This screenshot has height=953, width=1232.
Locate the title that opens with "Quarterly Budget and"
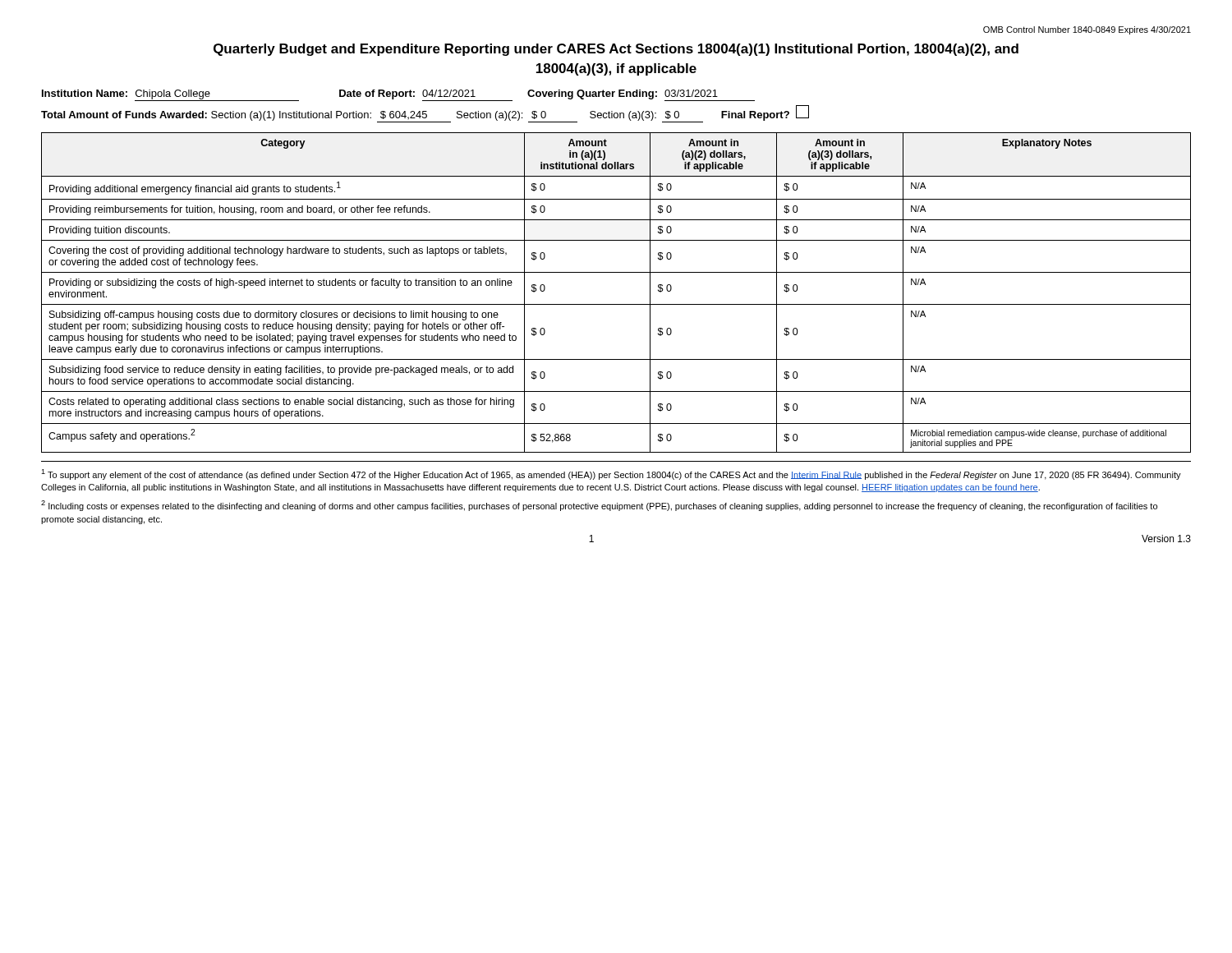click(x=616, y=59)
